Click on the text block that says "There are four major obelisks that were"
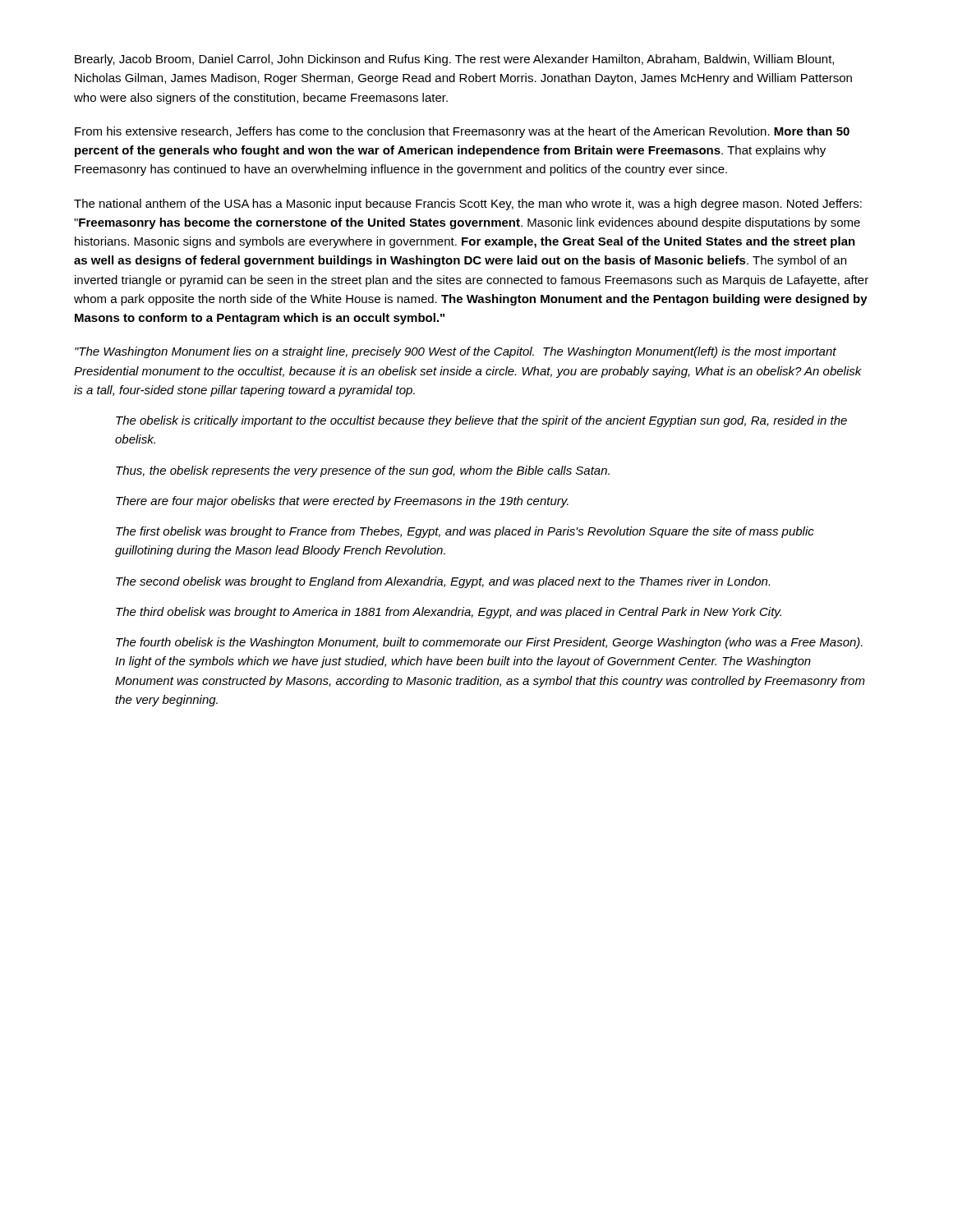The width and height of the screenshot is (953, 1232). 342,500
